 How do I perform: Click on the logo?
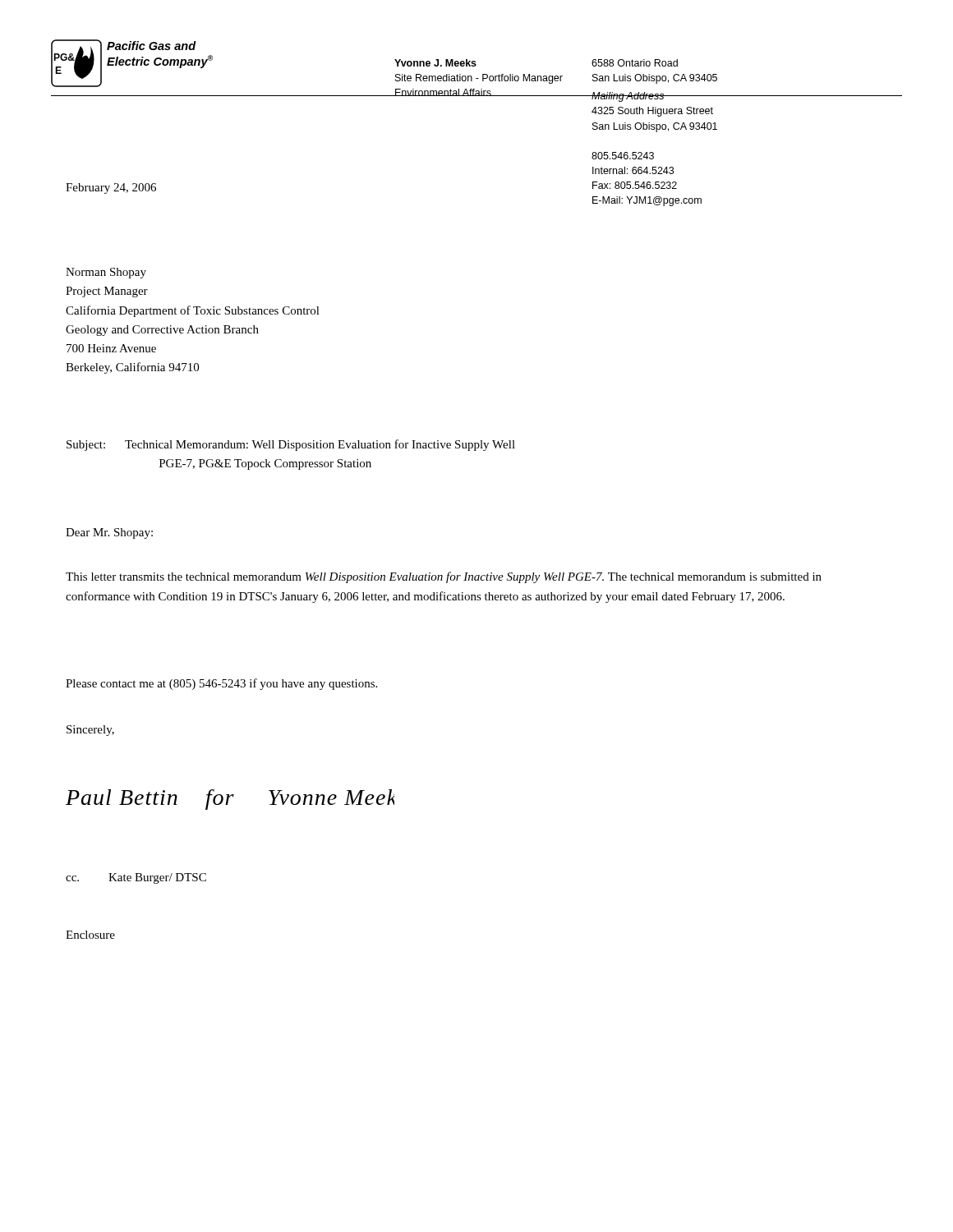[132, 65]
